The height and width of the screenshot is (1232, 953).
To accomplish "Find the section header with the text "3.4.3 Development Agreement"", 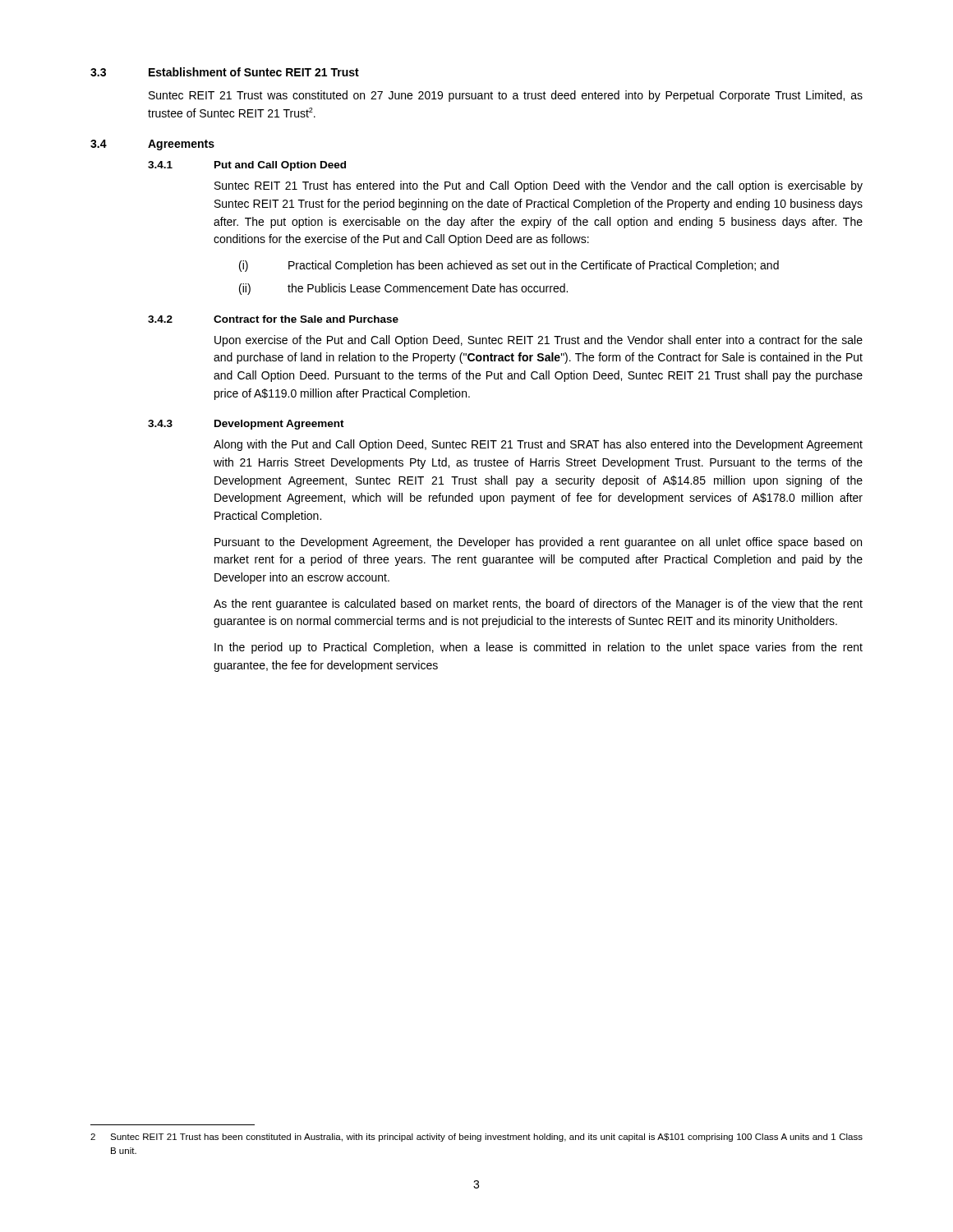I will click(x=246, y=424).
